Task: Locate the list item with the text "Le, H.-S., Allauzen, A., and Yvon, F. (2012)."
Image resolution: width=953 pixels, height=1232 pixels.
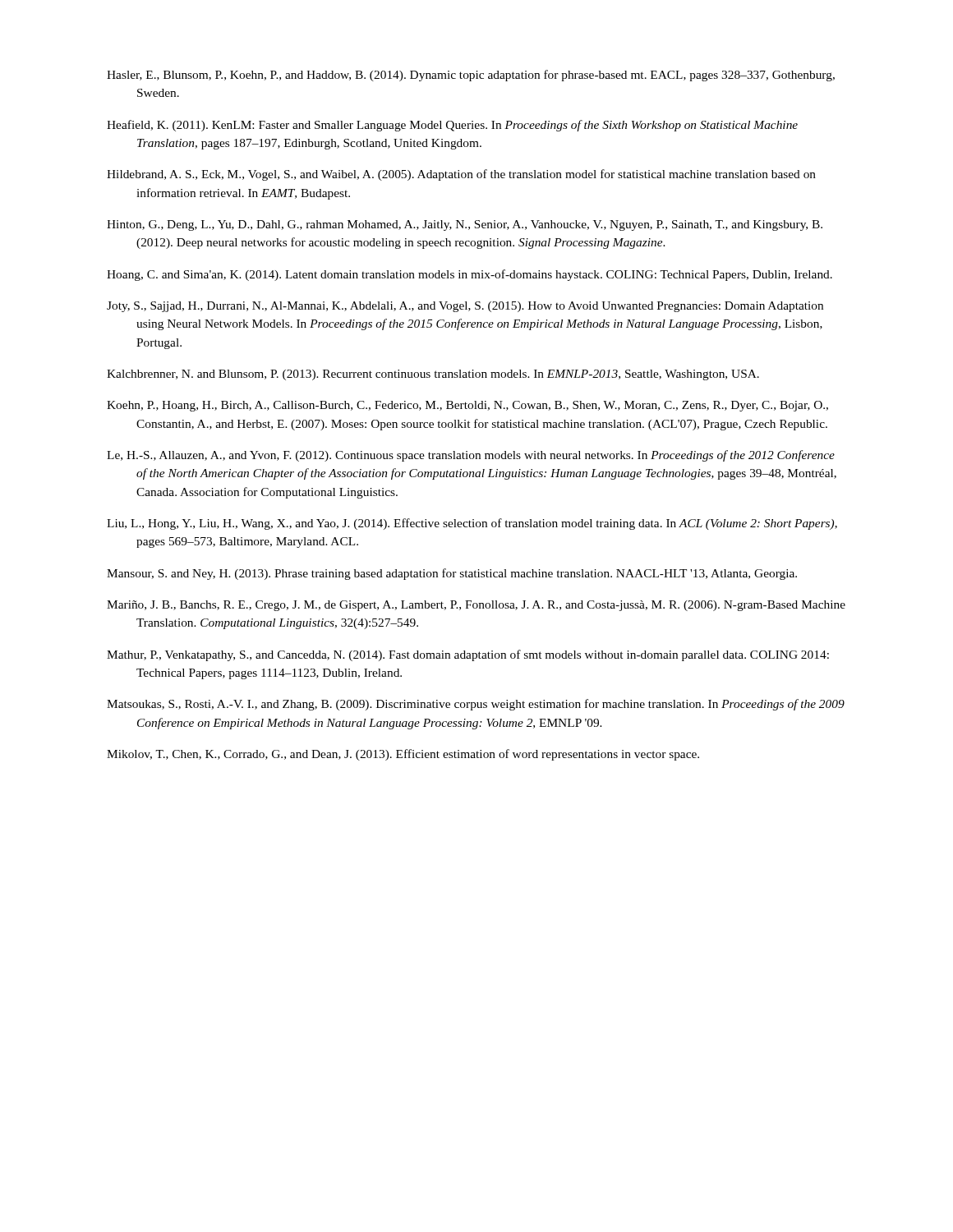Action: tap(472, 473)
